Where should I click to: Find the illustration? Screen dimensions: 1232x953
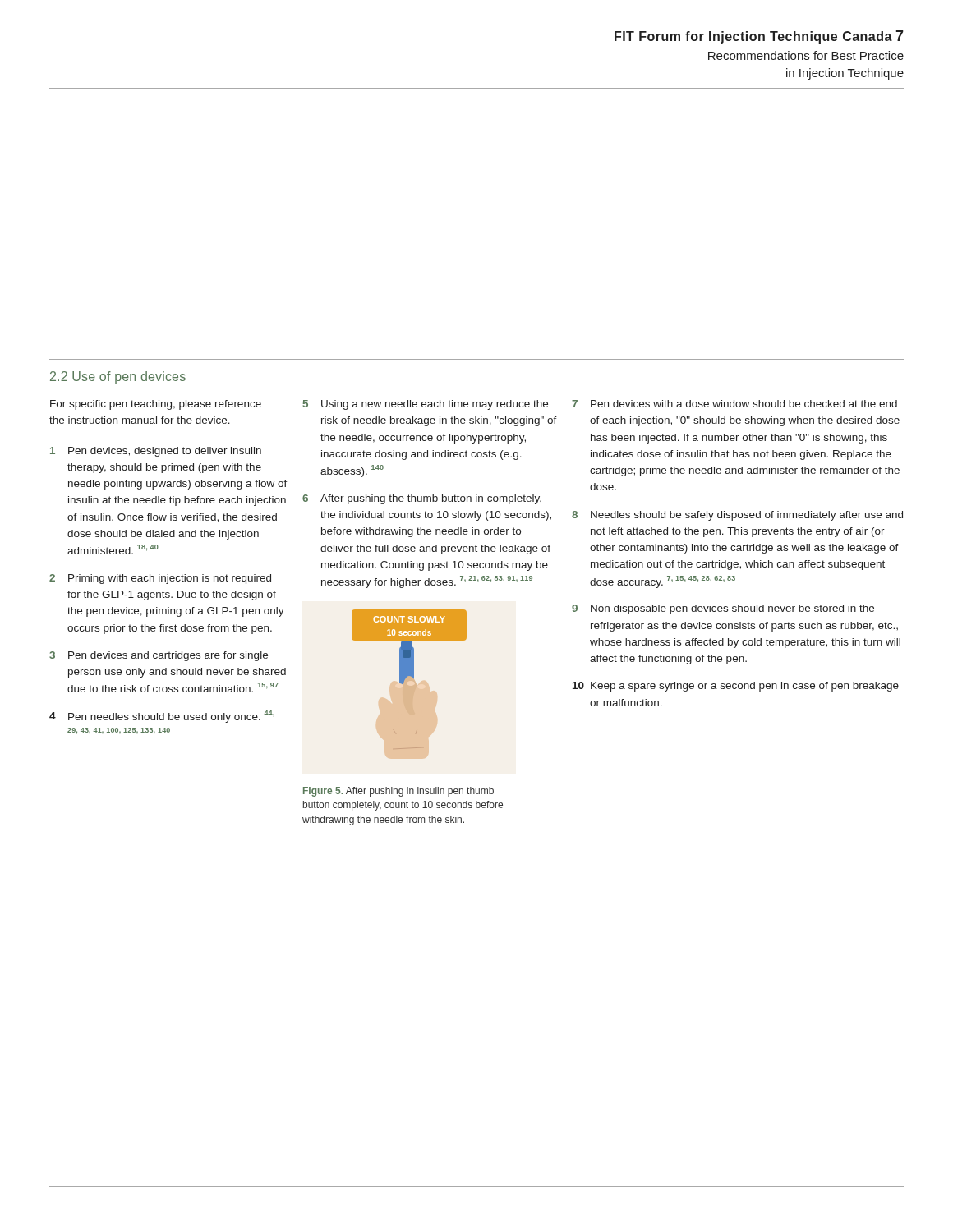click(x=430, y=688)
